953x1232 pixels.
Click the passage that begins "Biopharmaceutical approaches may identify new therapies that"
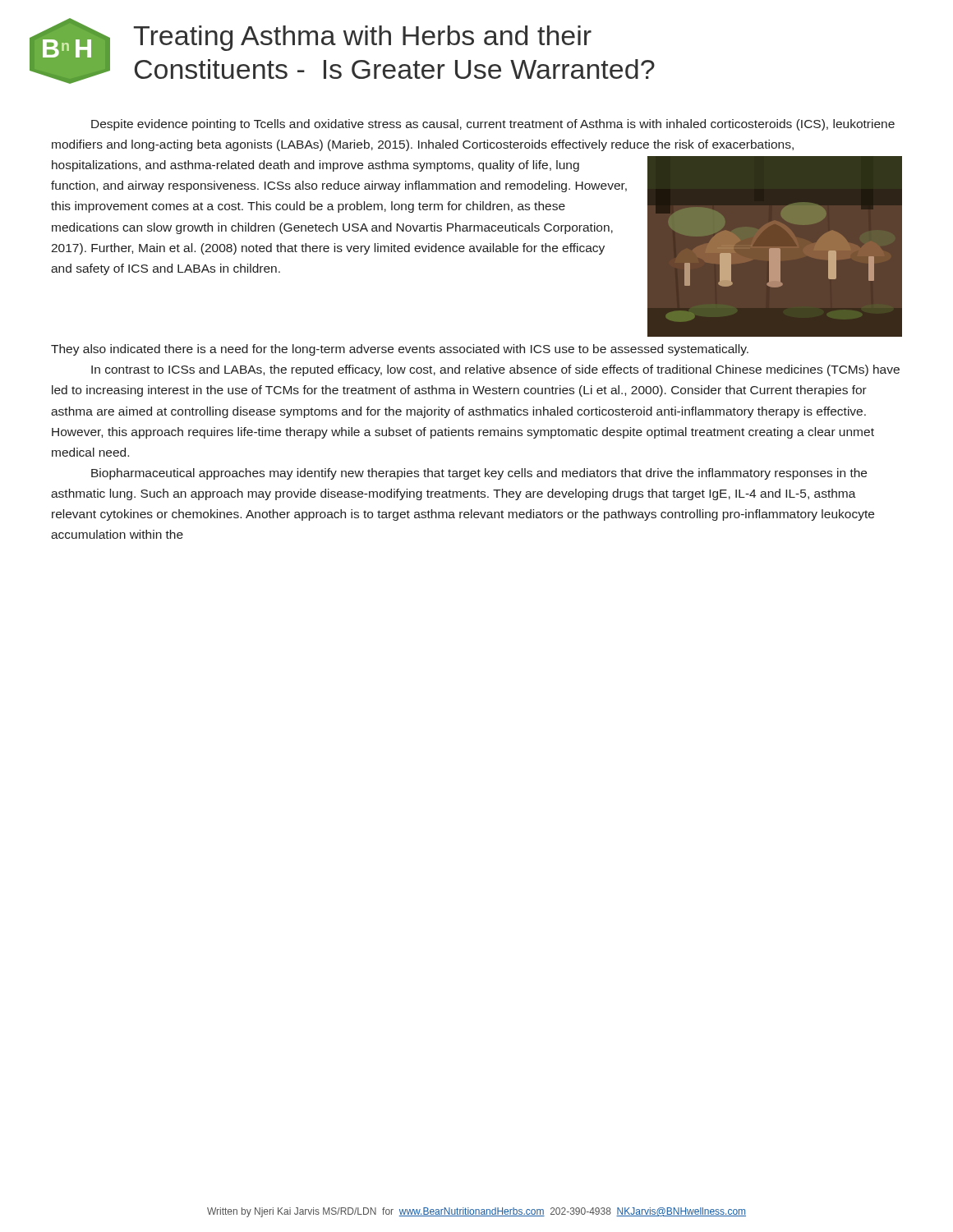(476, 504)
